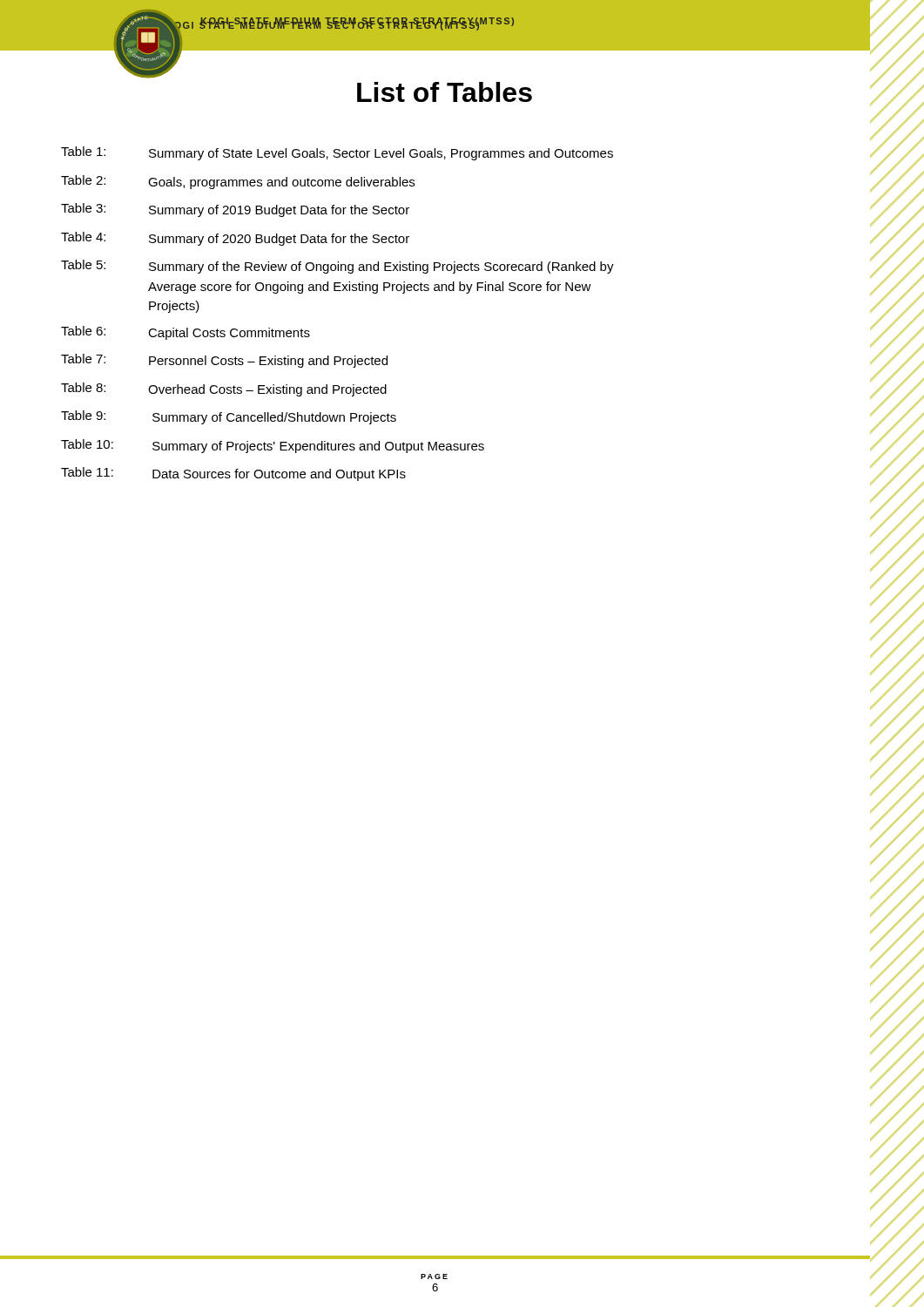Locate the list item that says "Table 1: Summary of State"
This screenshot has height=1307, width=924.
(337, 154)
